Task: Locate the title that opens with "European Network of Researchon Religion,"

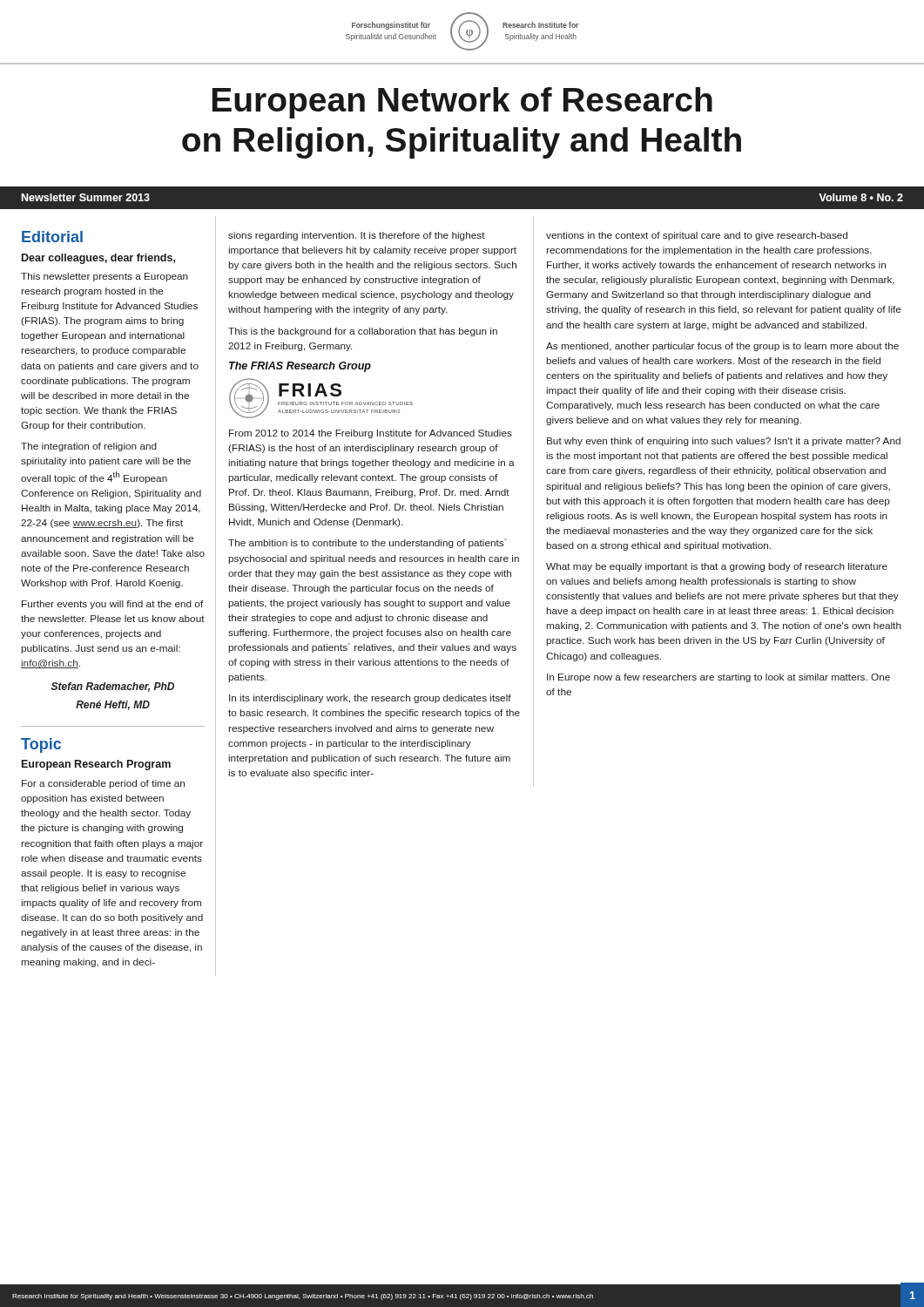Action: pos(462,121)
